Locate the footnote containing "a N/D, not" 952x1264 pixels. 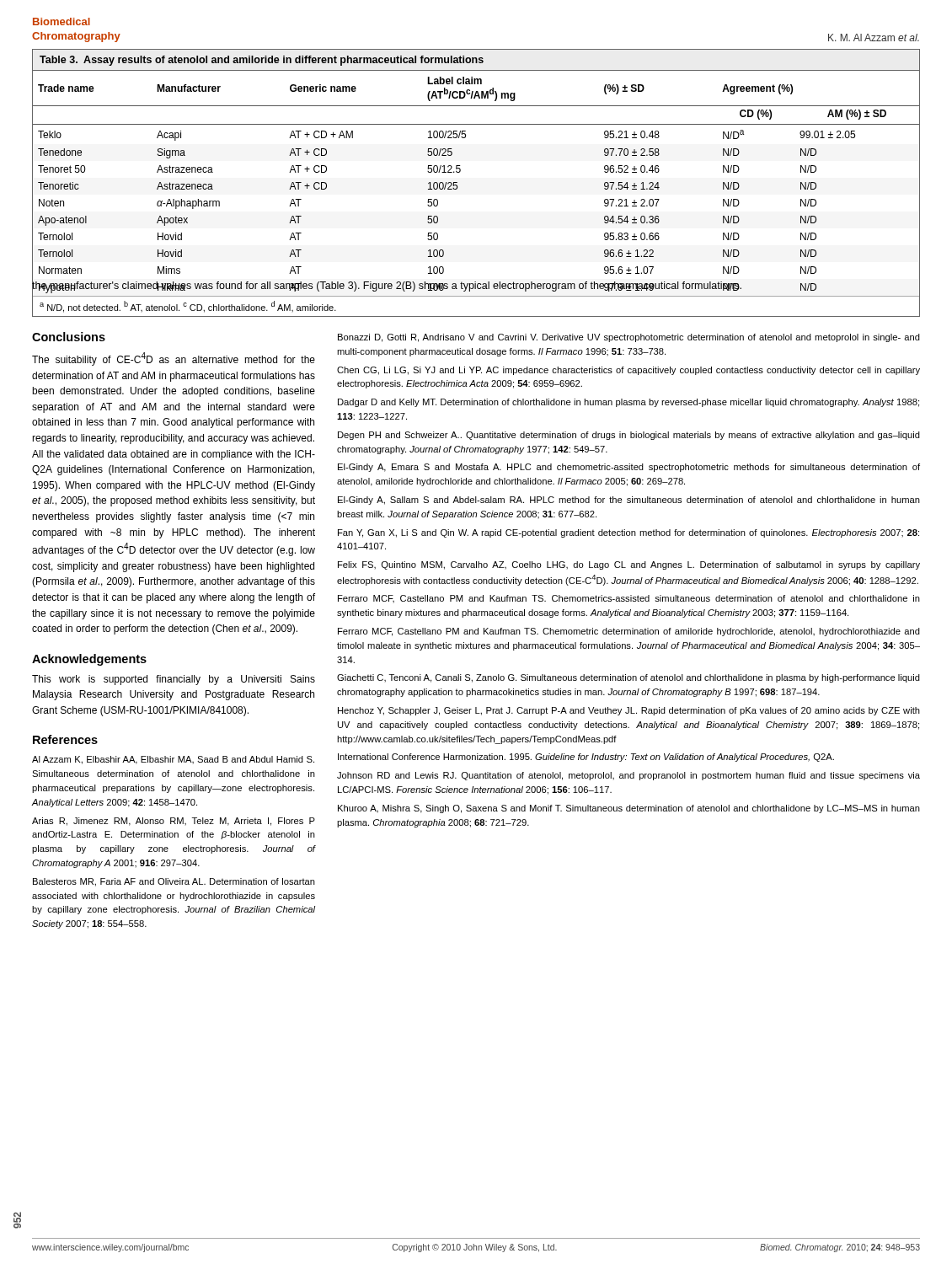click(188, 306)
